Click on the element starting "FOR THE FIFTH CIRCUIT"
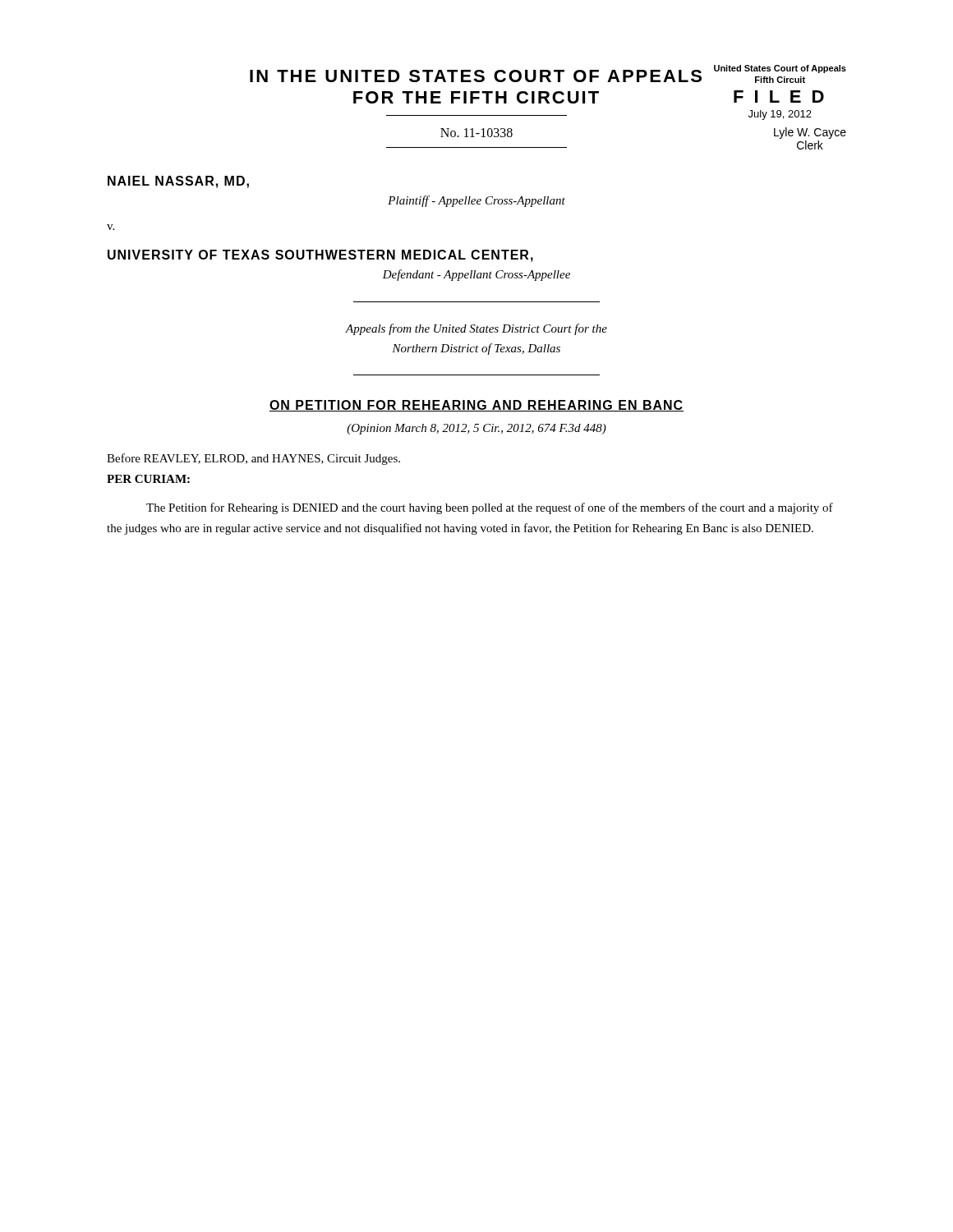The width and height of the screenshot is (953, 1232). [476, 101]
